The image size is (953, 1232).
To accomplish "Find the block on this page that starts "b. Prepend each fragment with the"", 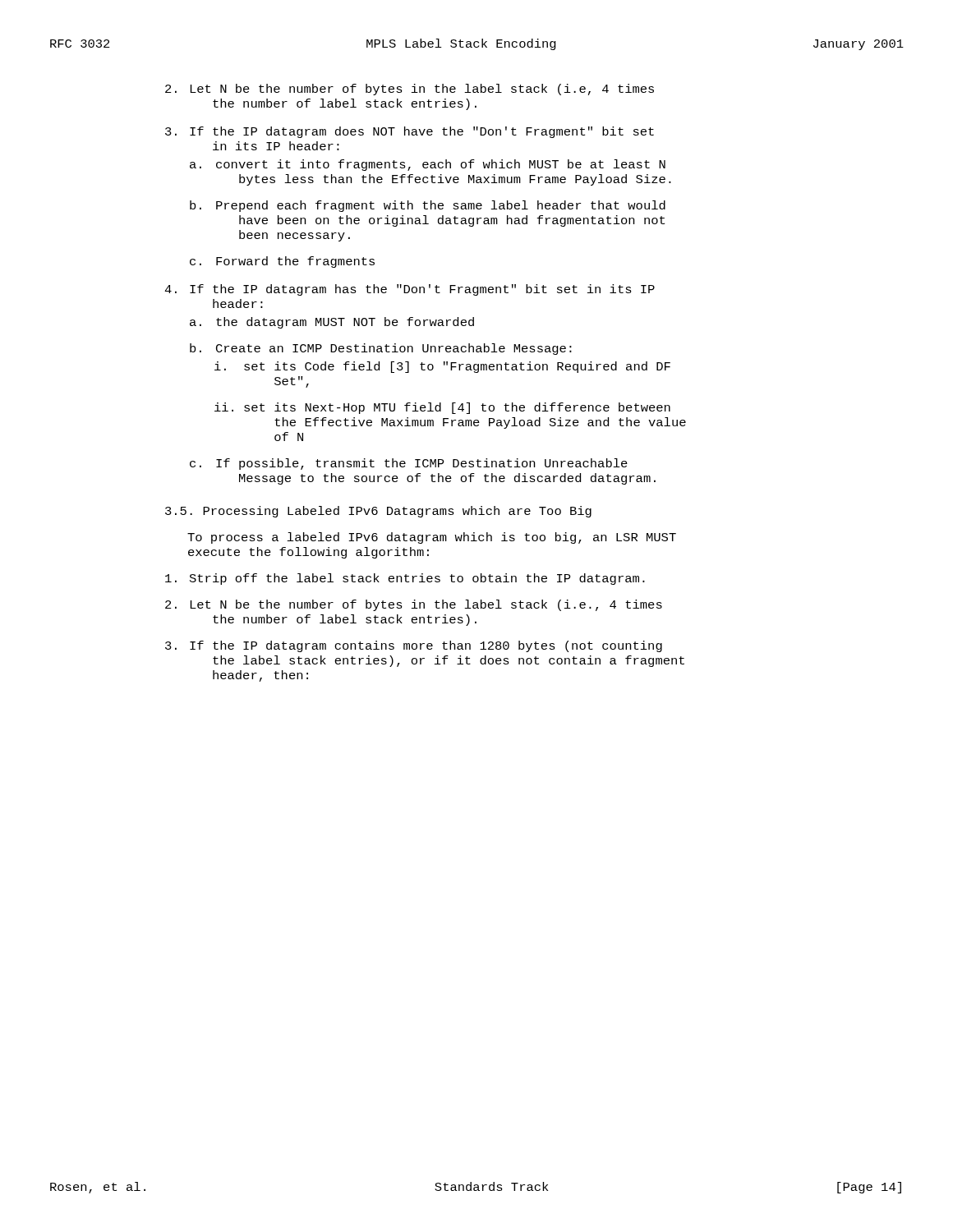I will click(x=538, y=221).
